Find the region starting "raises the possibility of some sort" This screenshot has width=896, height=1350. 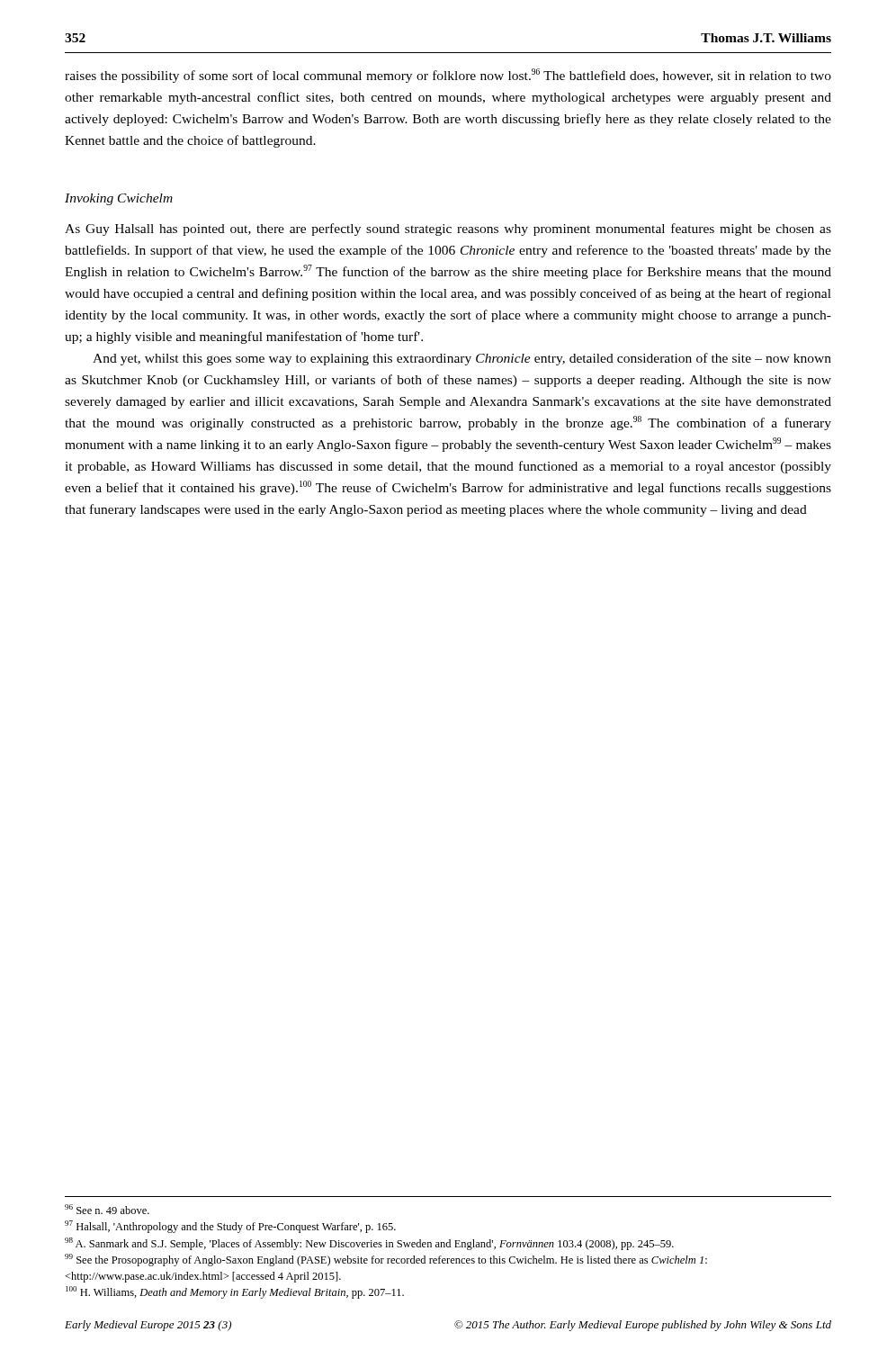(x=448, y=108)
